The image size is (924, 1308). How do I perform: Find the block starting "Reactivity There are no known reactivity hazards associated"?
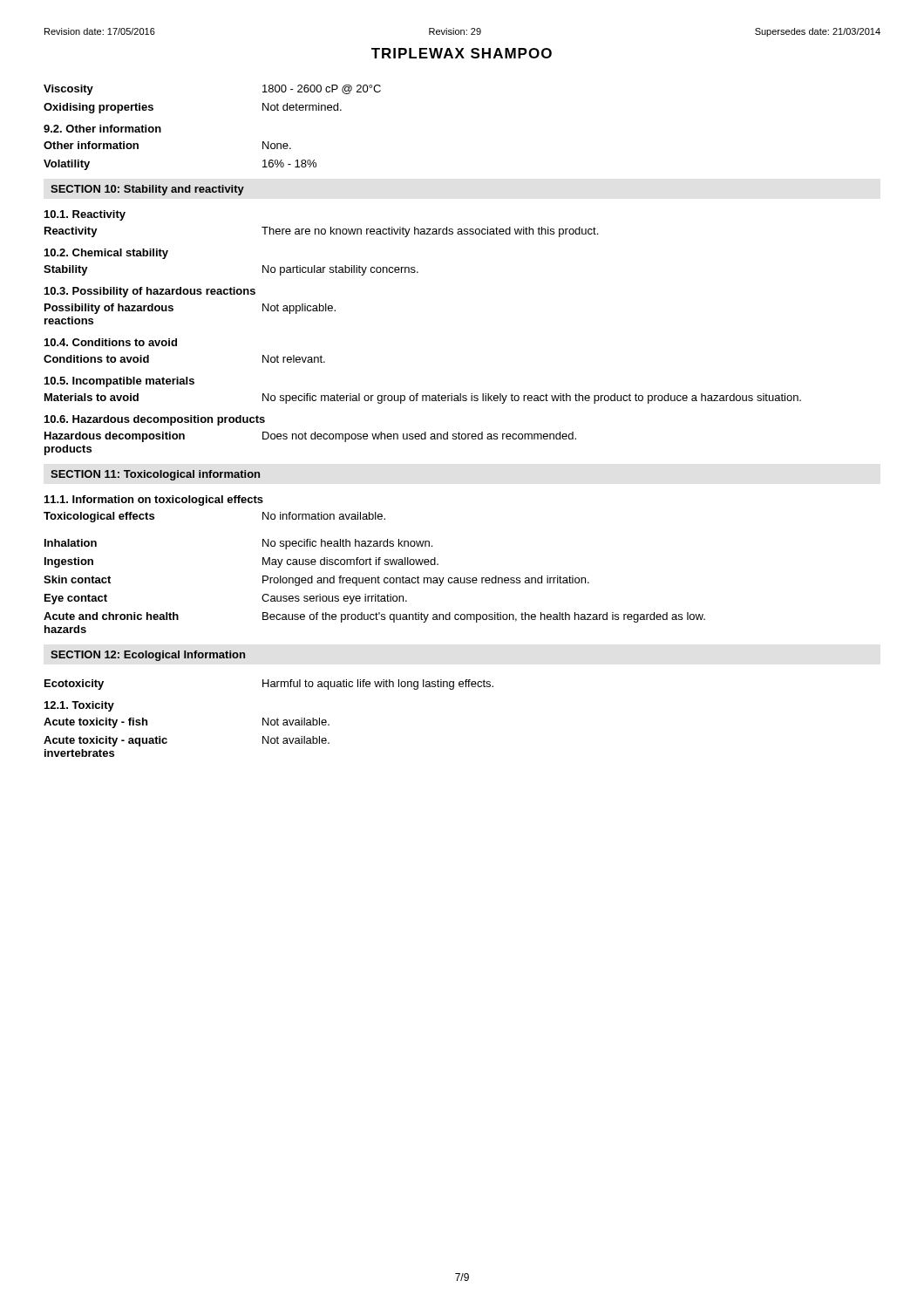[x=462, y=231]
